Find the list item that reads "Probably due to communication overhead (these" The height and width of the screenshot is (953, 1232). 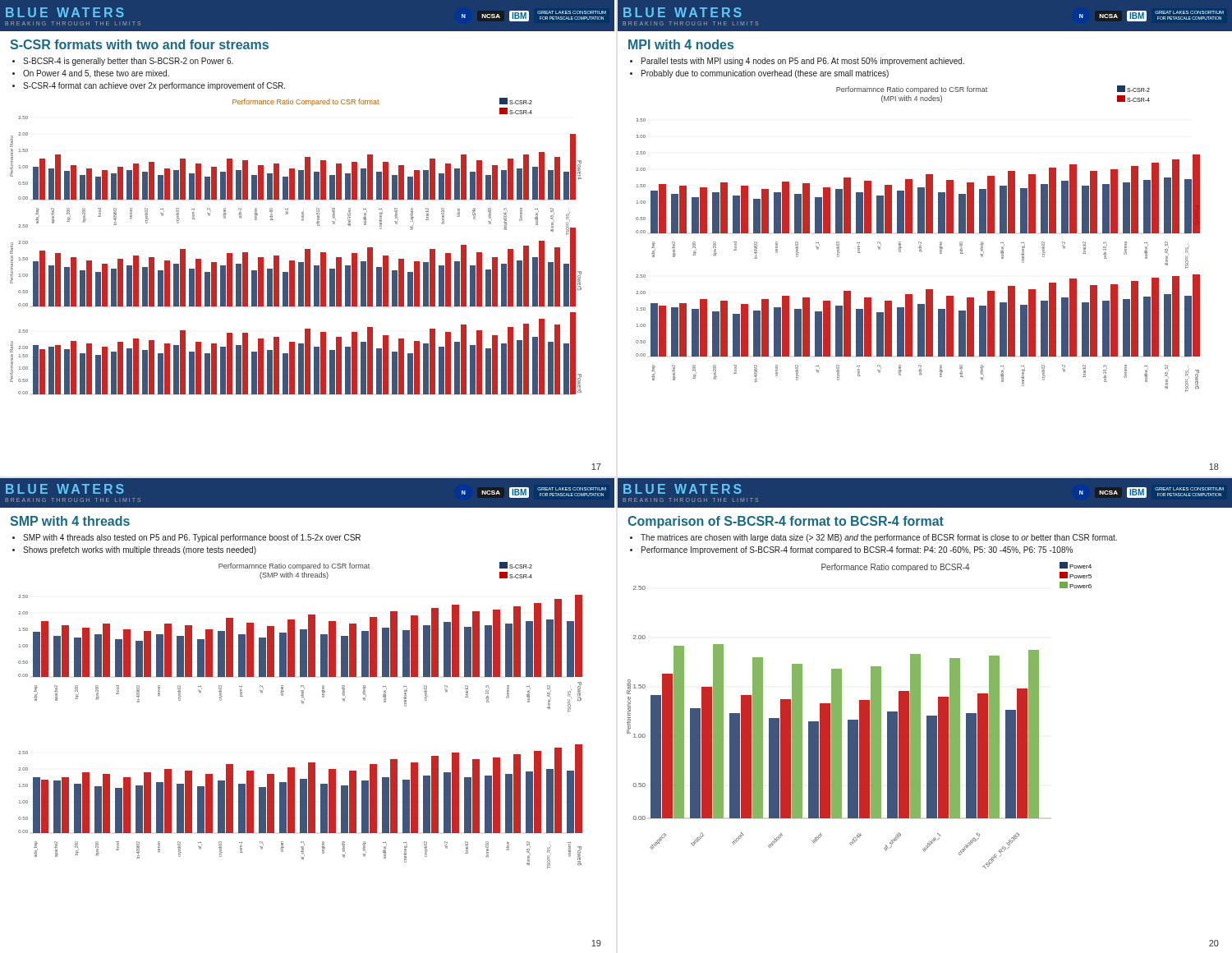click(x=765, y=74)
